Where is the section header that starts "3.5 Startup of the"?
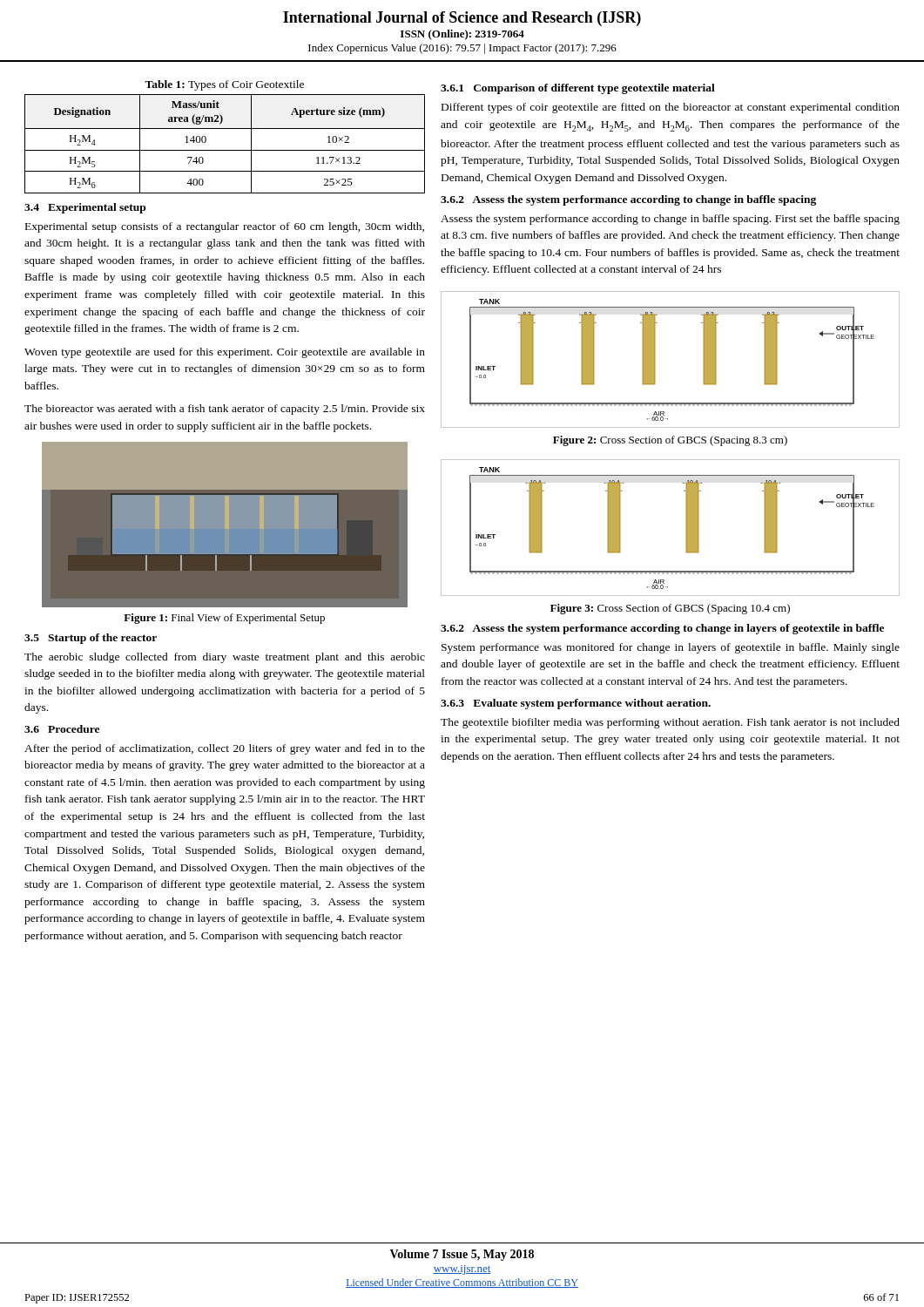The height and width of the screenshot is (1307, 924). coord(91,637)
